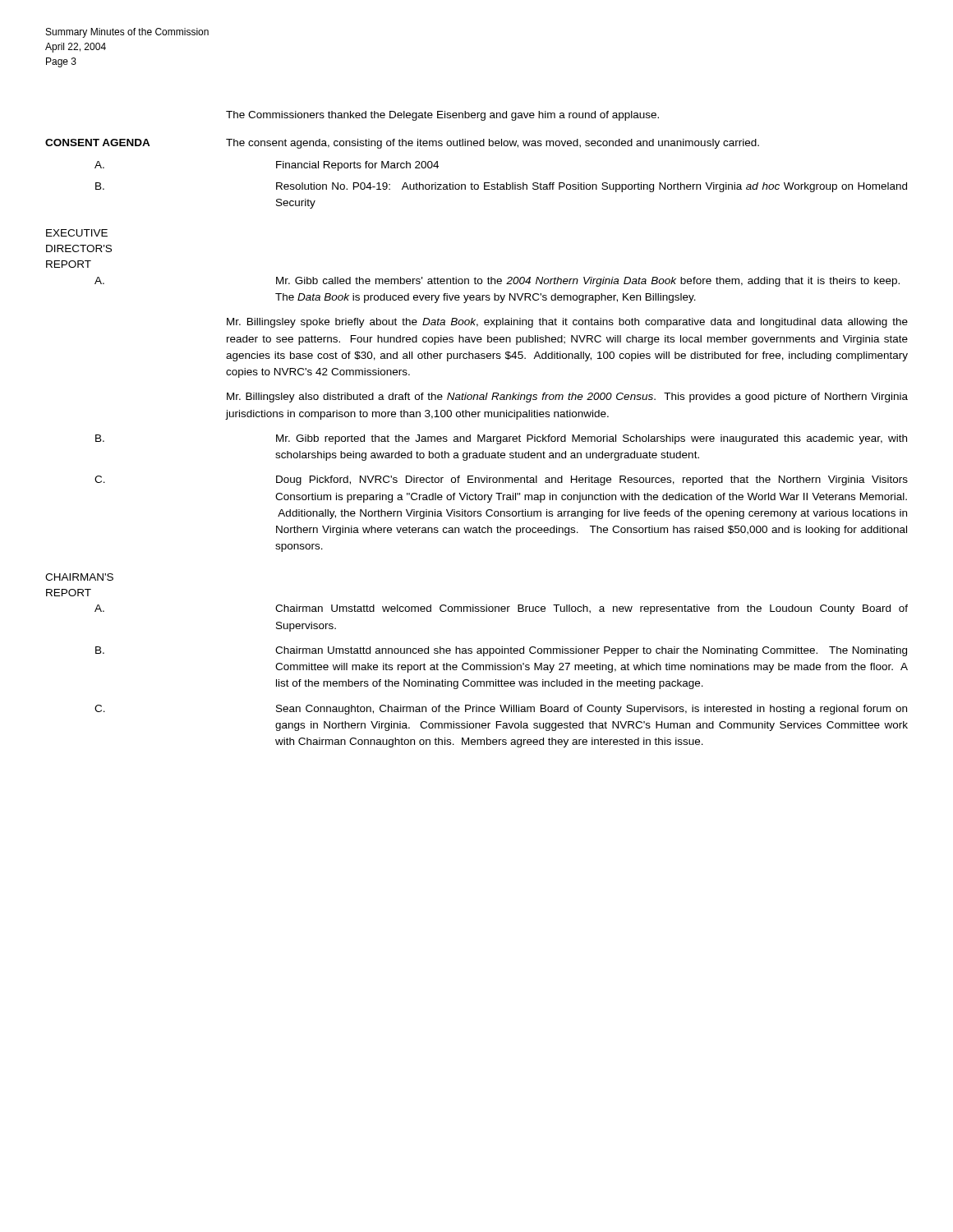
Task: Find the block on this page that starts "Mr. Billingsley also distributed a draft of the"
Action: [476, 405]
